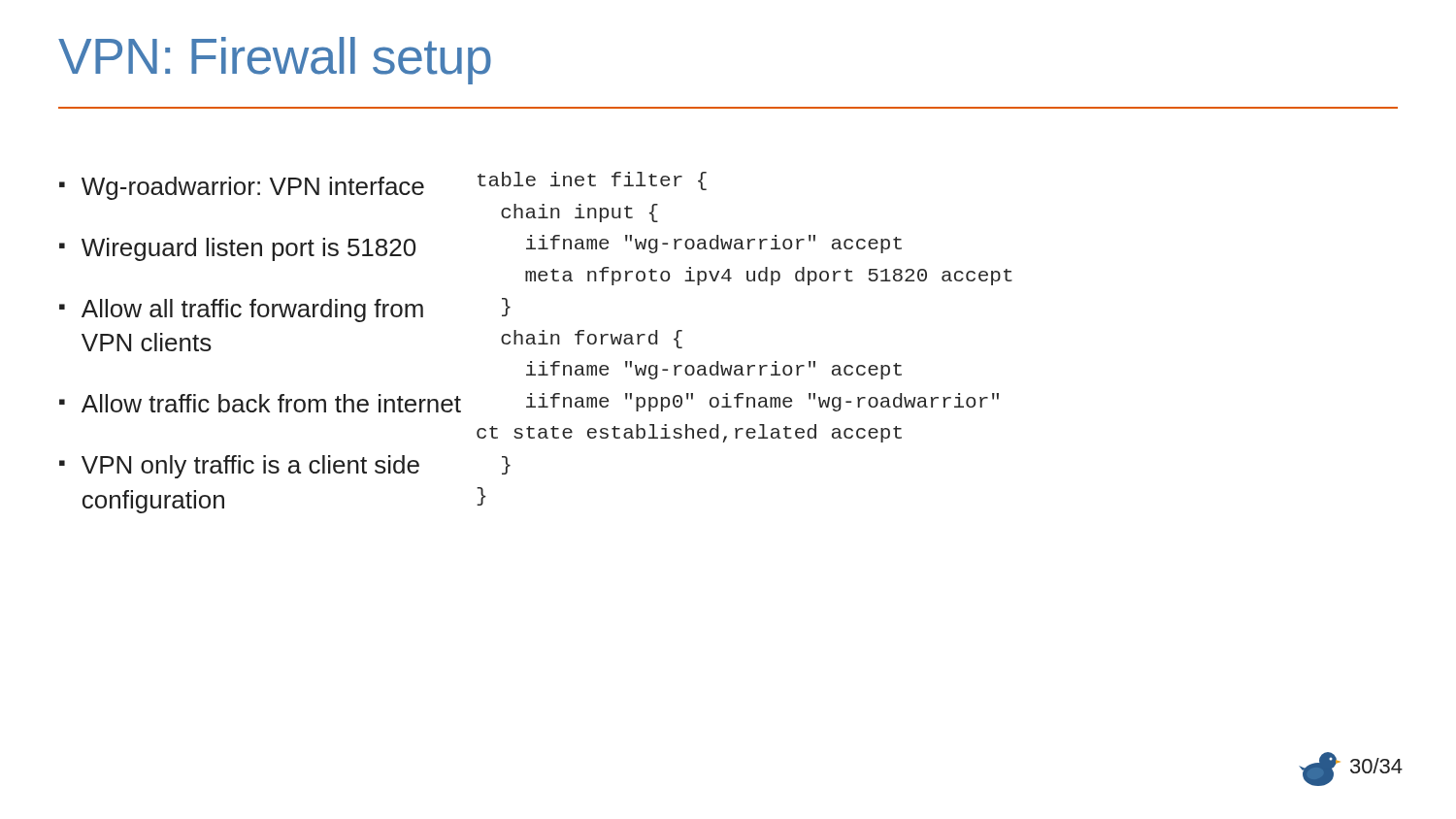The height and width of the screenshot is (819, 1456).
Task: Point to the text starting "table inet filter"
Action: (x=592, y=181)
